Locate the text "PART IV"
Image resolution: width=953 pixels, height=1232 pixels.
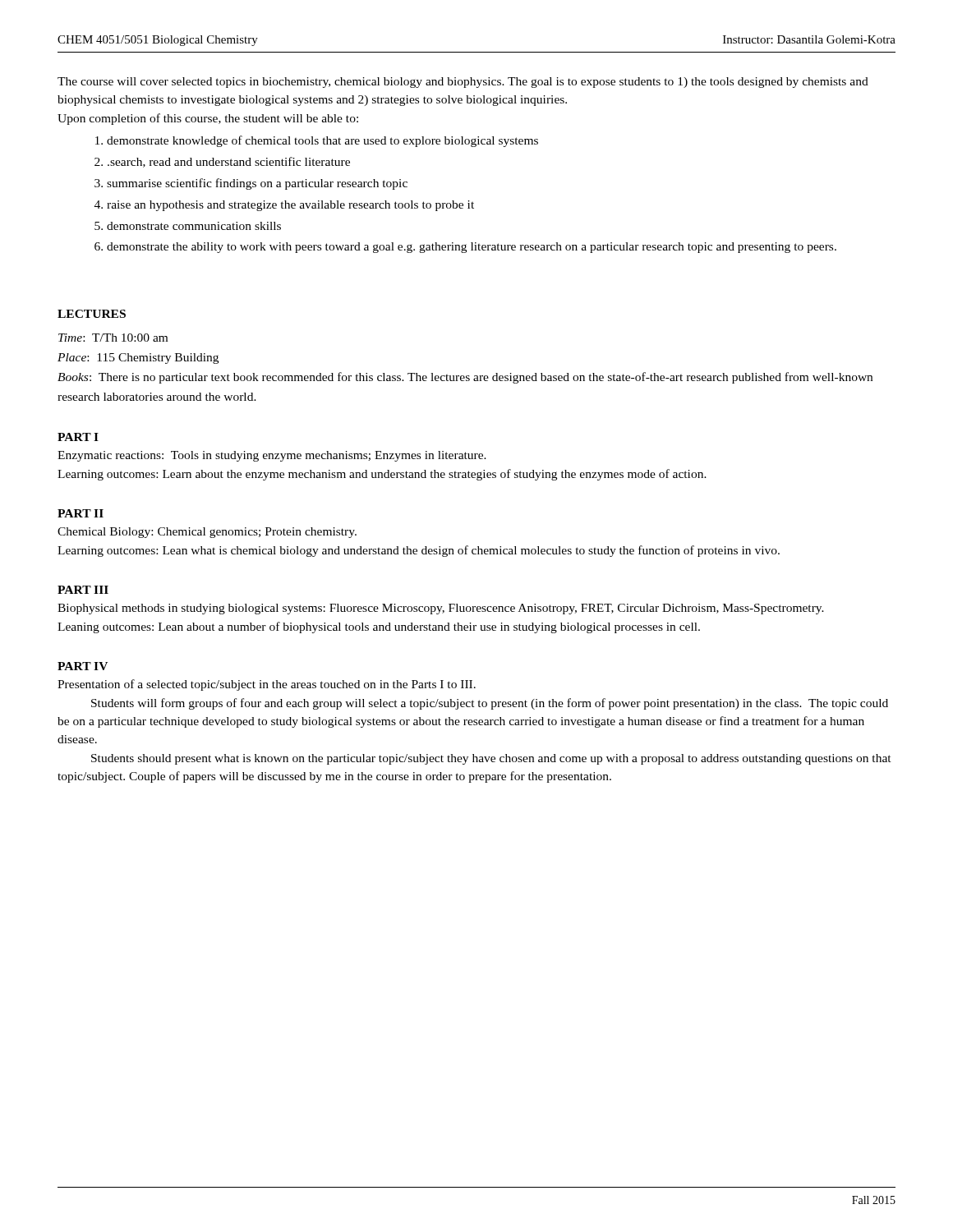pyautogui.click(x=83, y=666)
